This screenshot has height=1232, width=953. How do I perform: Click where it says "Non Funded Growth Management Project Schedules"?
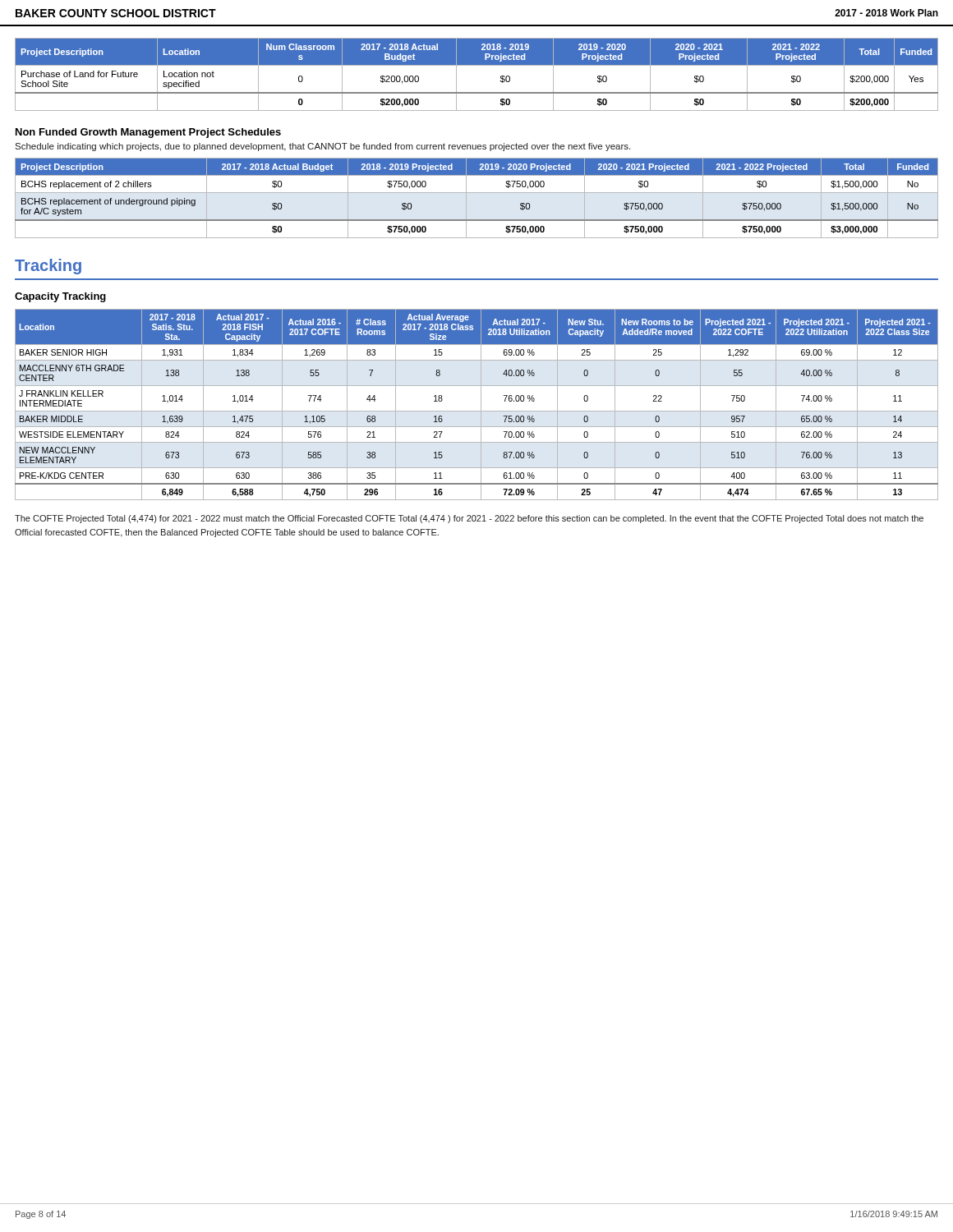pos(148,132)
